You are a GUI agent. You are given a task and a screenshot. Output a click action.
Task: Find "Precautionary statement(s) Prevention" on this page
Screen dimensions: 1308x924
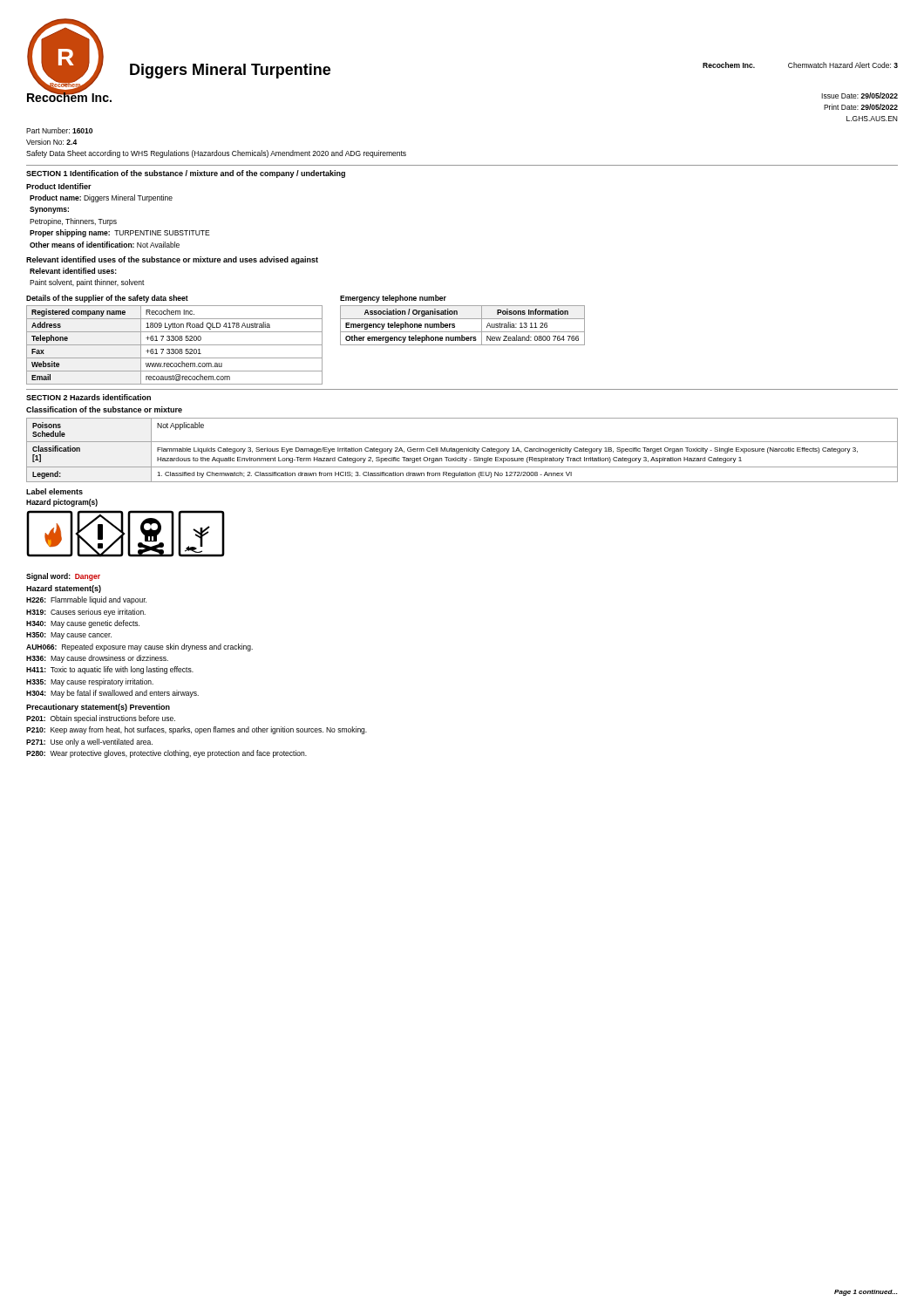(98, 707)
